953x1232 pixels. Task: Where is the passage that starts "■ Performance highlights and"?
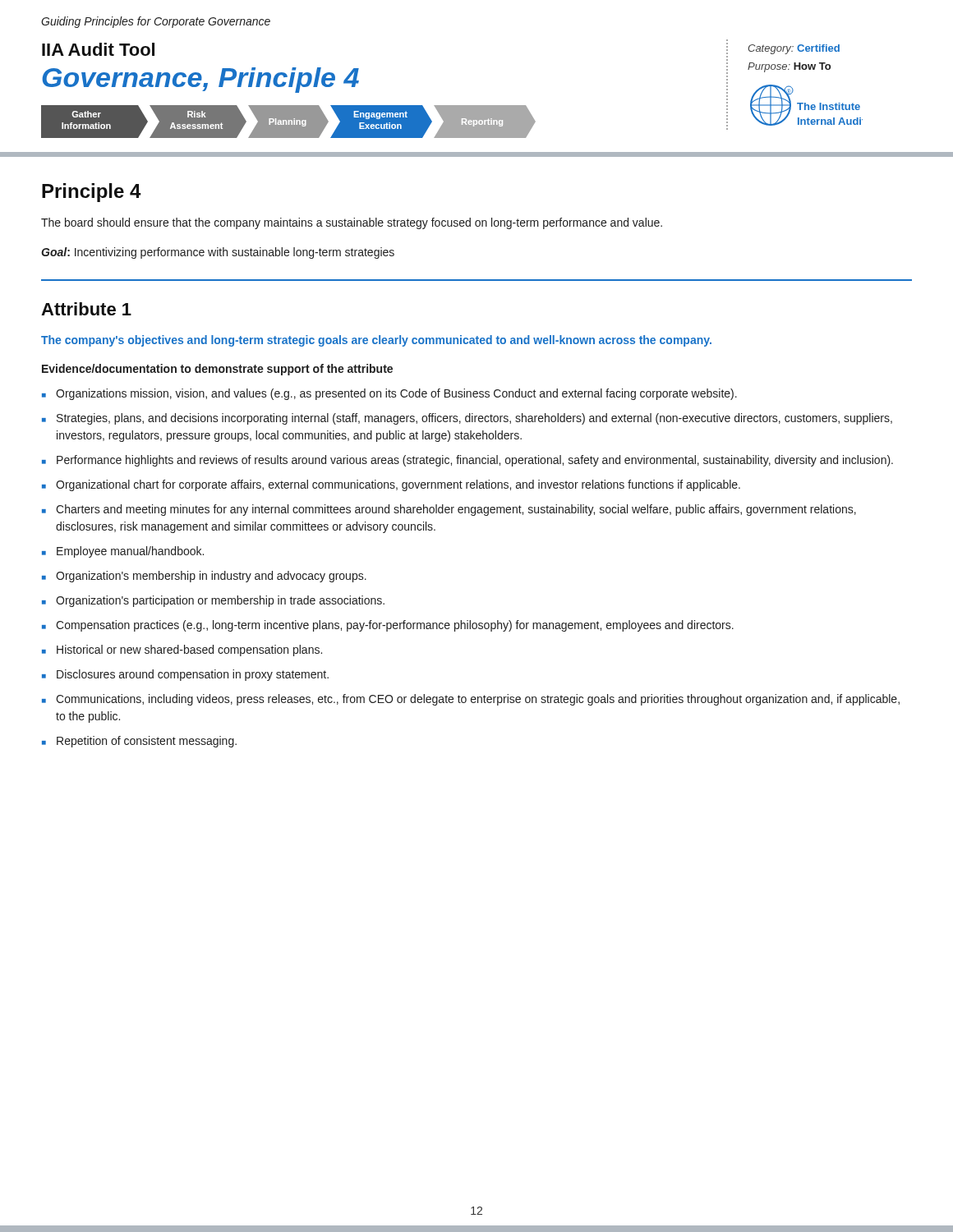click(467, 461)
